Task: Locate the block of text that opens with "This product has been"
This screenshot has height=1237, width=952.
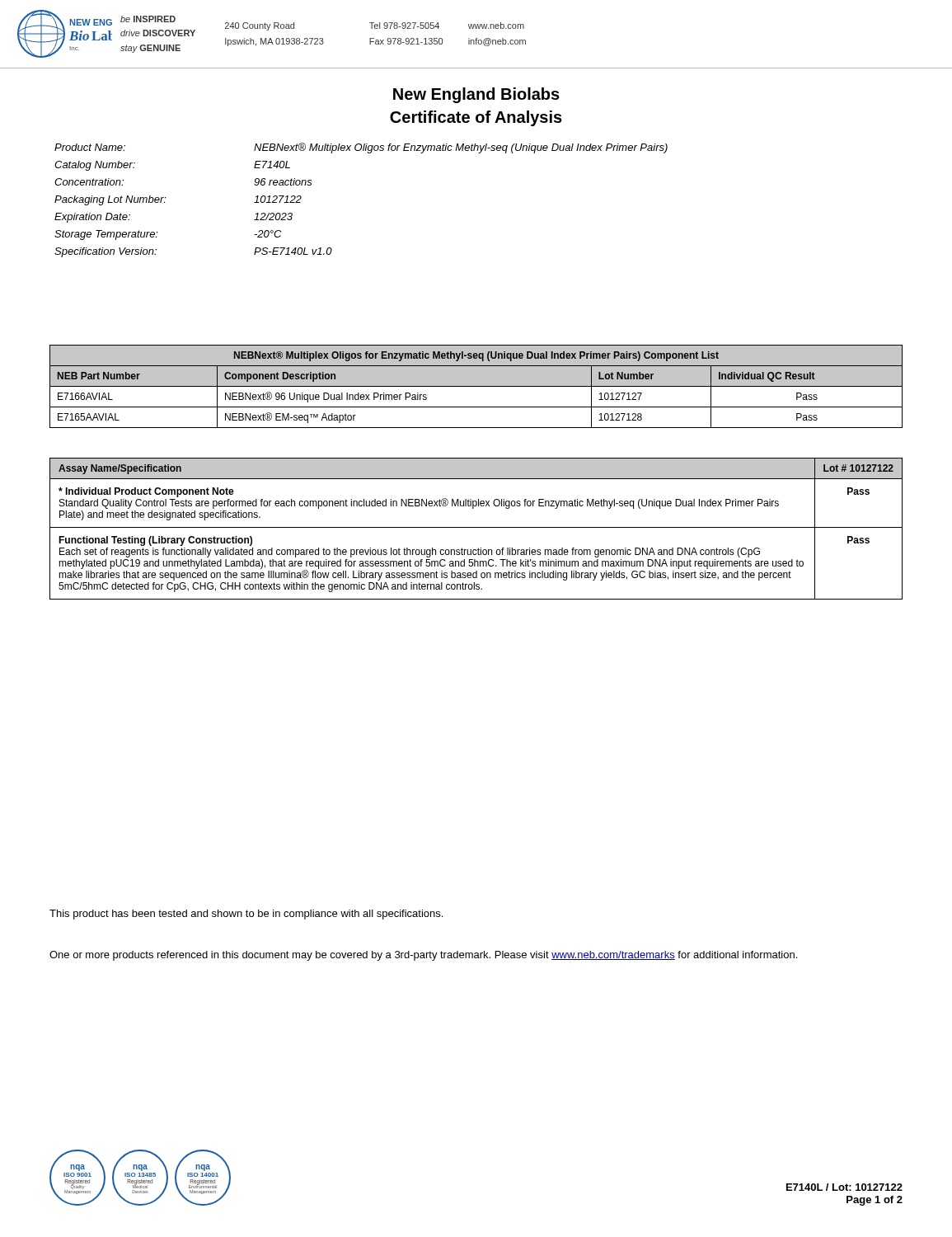Action: [x=247, y=913]
